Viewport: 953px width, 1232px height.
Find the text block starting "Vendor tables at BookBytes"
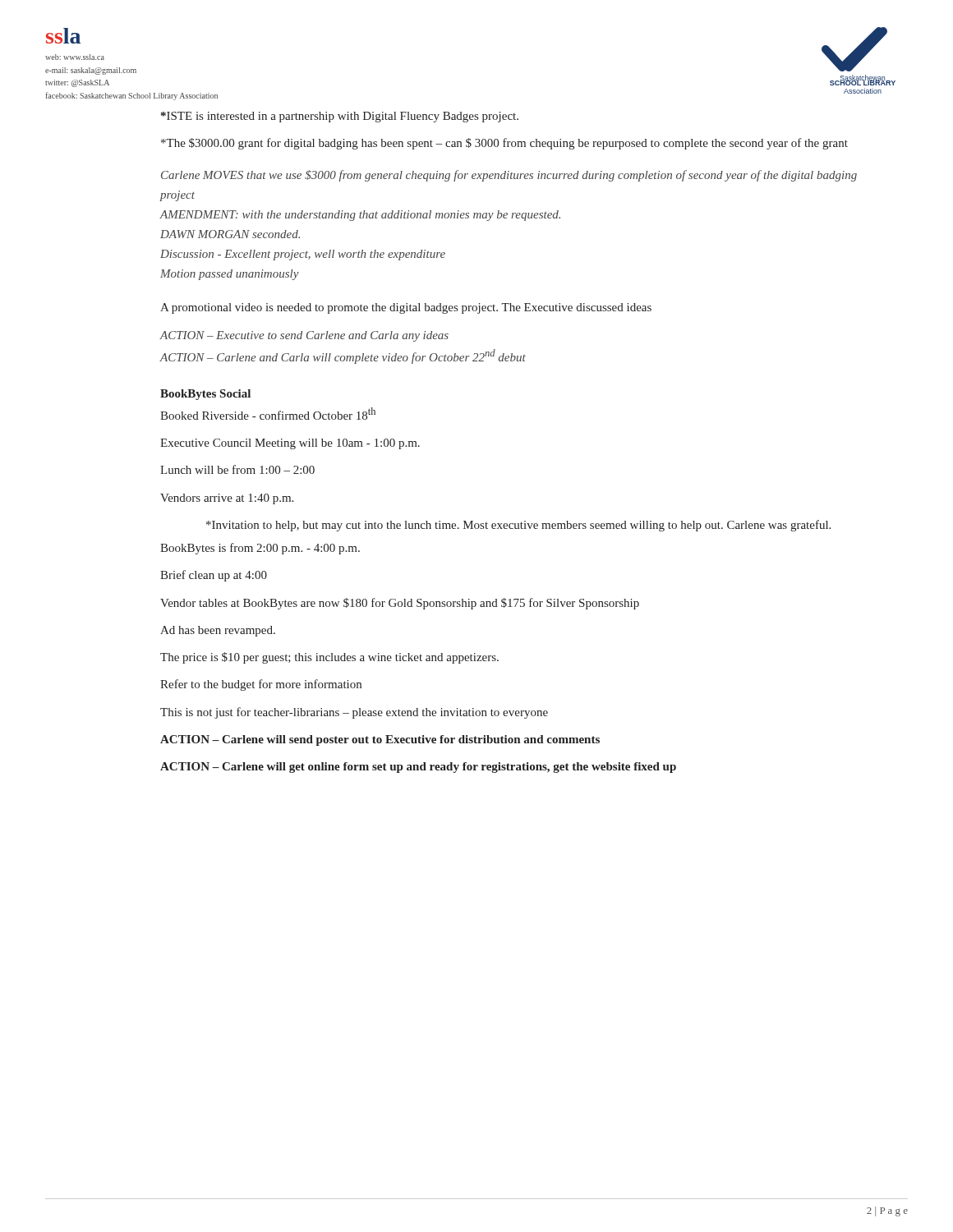pos(400,602)
